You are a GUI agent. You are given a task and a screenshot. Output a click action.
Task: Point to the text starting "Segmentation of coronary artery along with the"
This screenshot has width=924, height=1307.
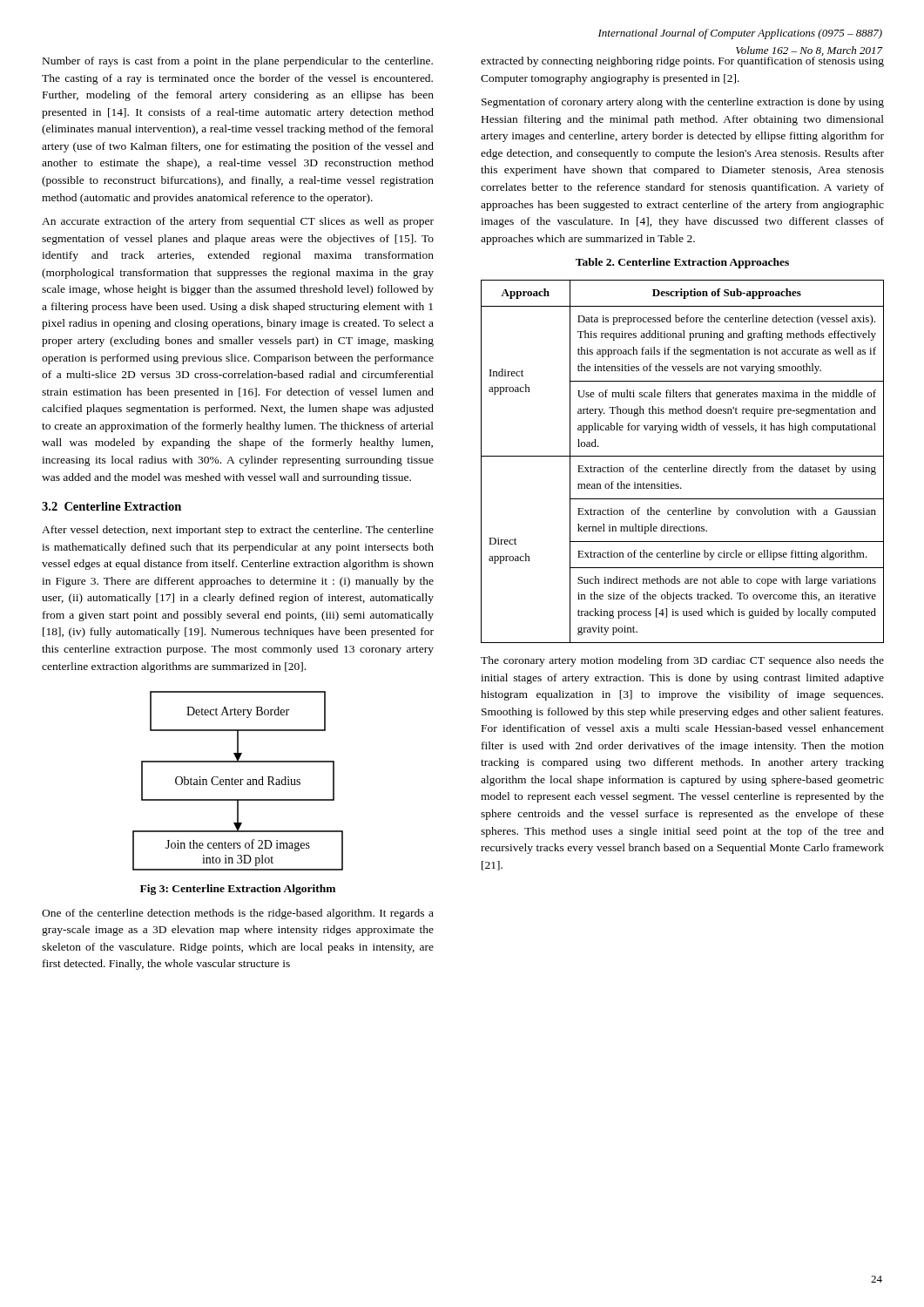point(682,170)
